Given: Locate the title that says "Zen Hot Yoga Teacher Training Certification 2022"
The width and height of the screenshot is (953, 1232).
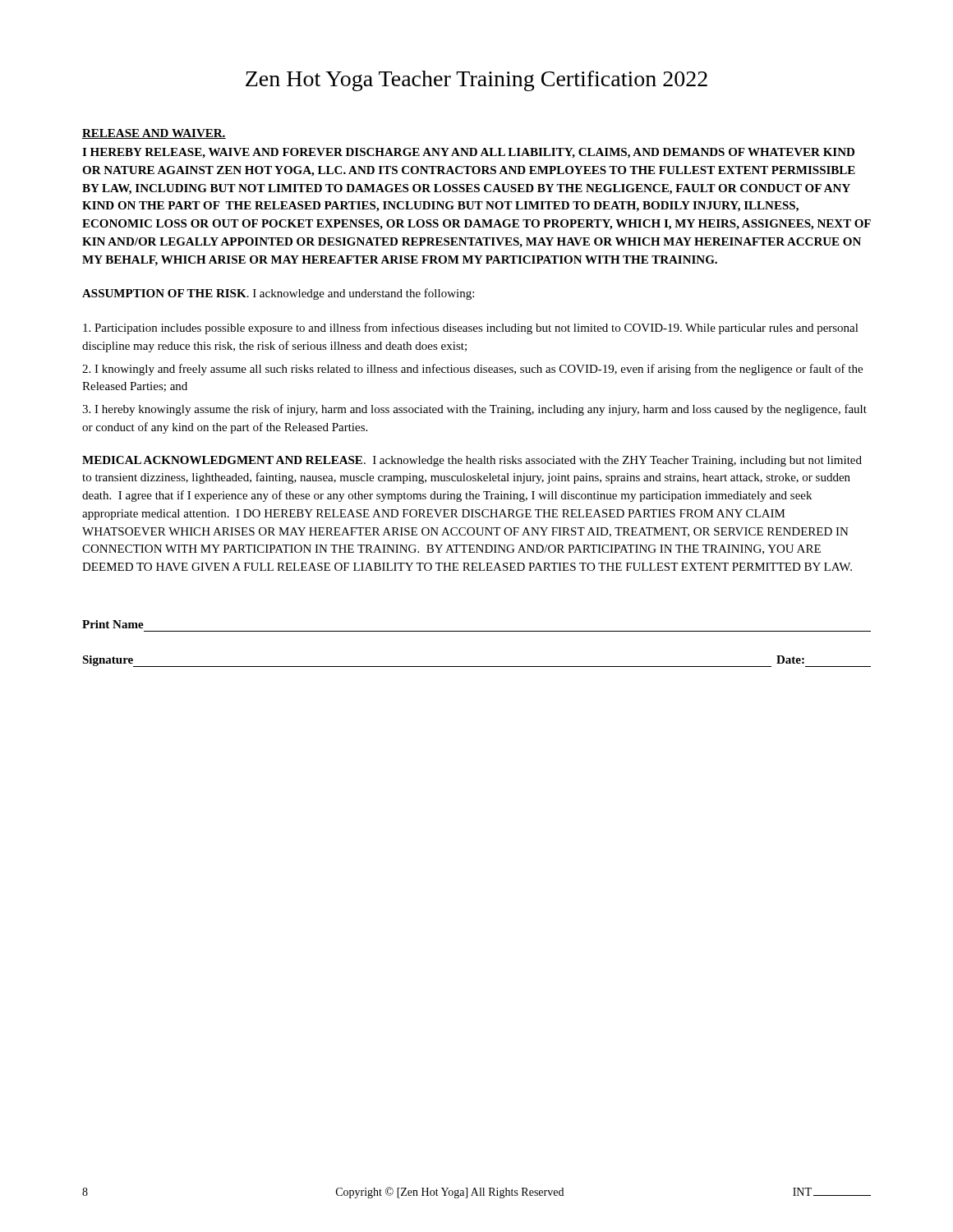Looking at the screenshot, I should [x=476, y=79].
